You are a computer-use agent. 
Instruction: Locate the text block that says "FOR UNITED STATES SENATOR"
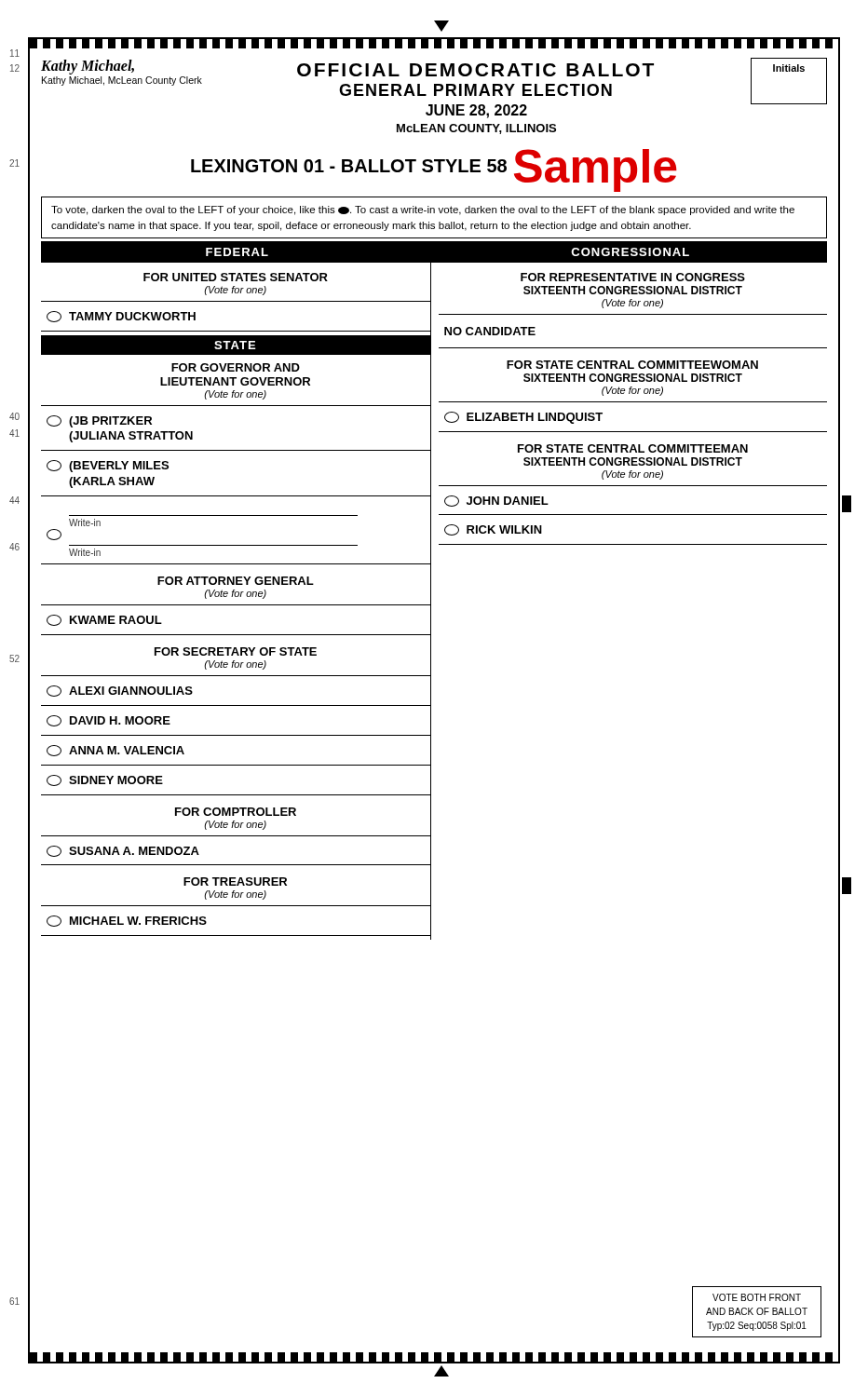pos(235,282)
